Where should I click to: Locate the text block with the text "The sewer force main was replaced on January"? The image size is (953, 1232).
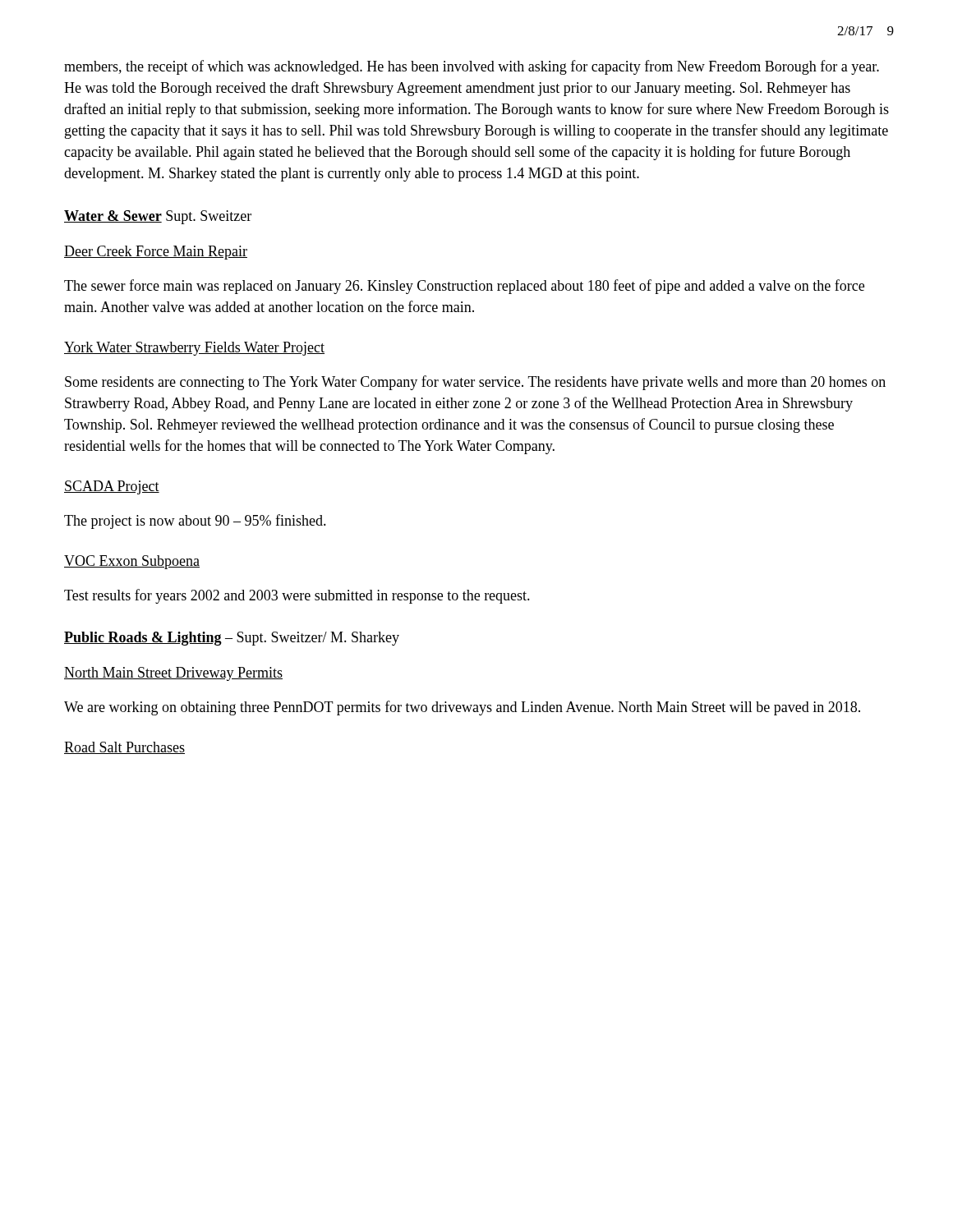point(464,296)
